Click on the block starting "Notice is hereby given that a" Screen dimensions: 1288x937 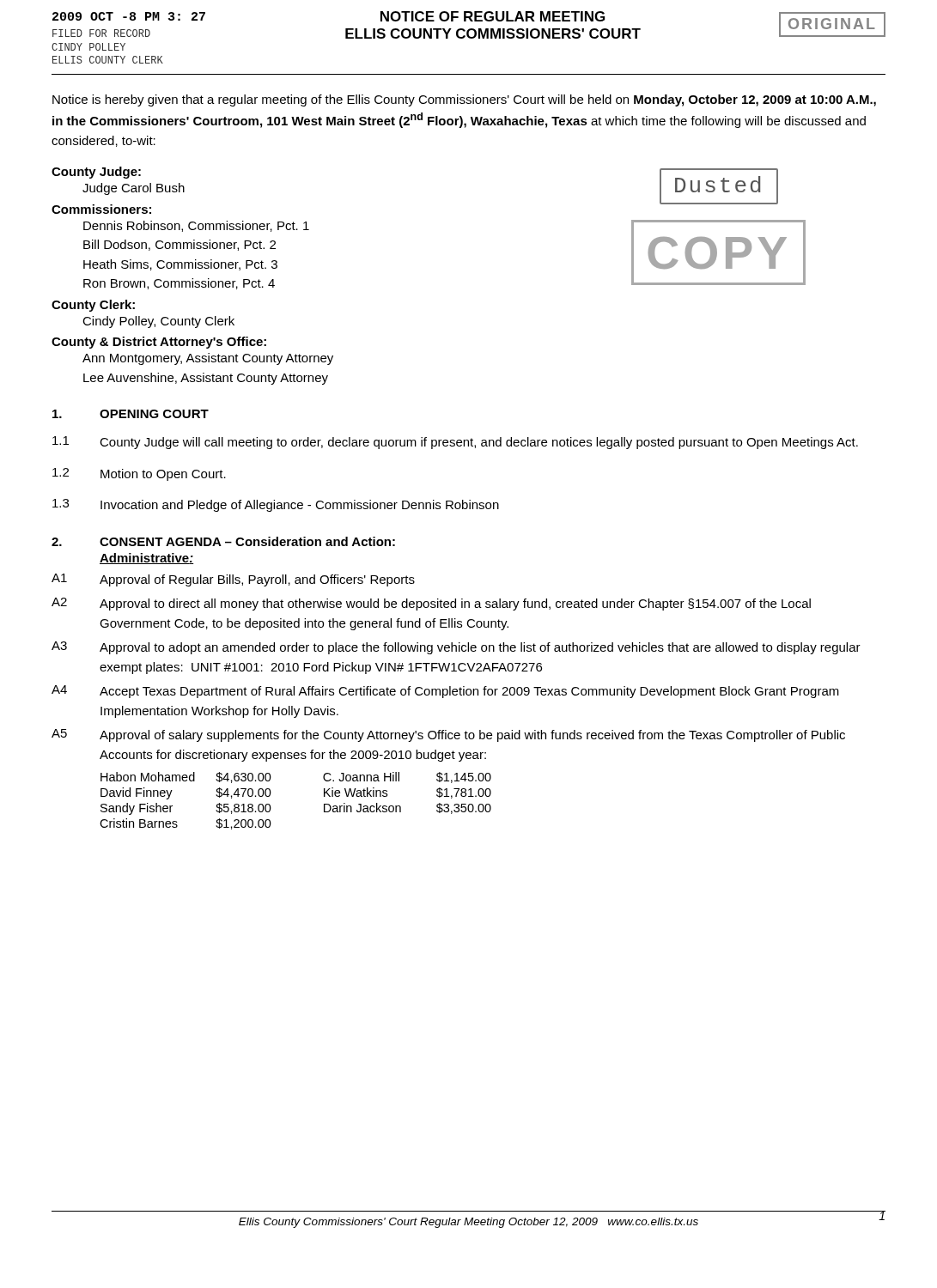464,120
